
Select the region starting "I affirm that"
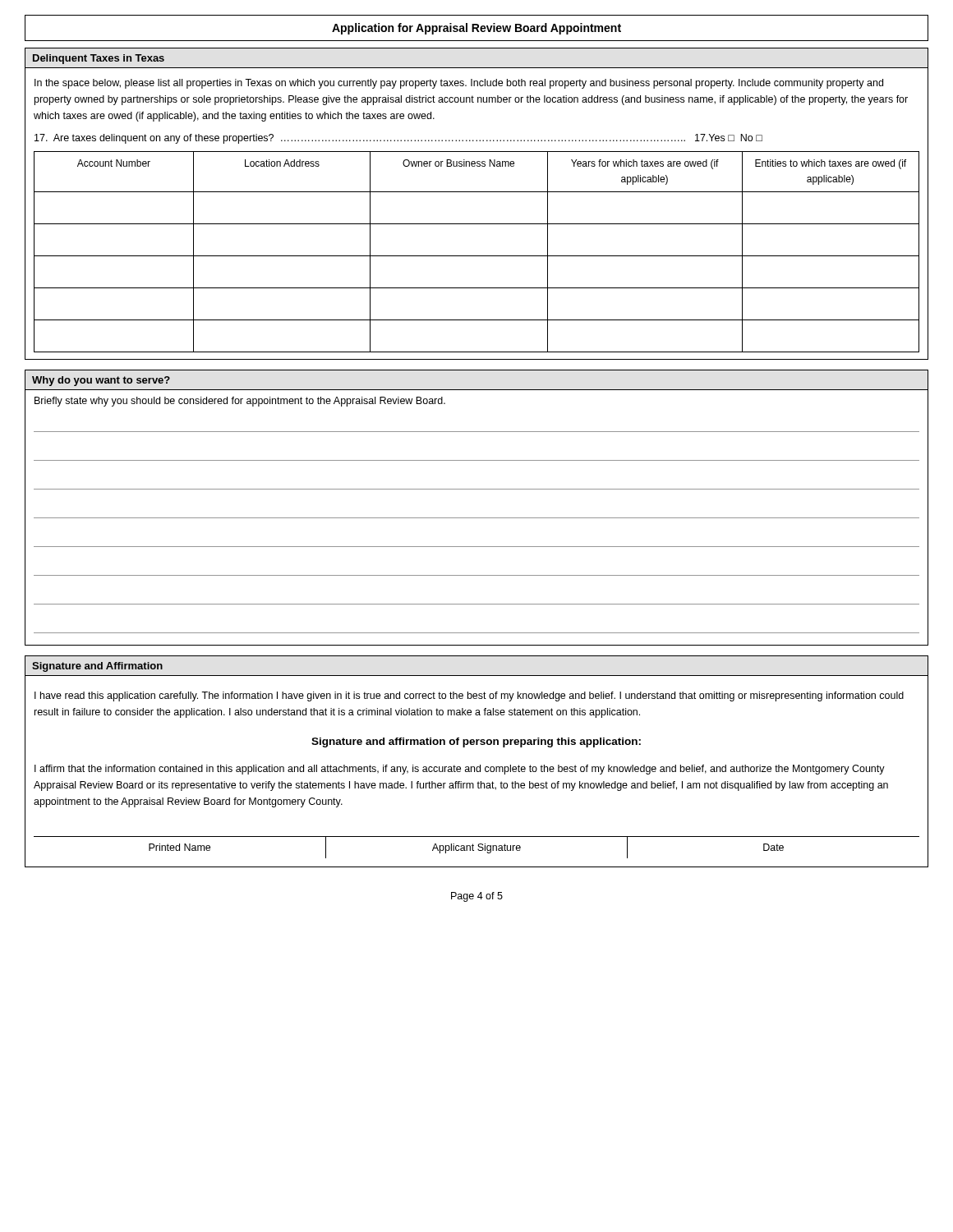coord(461,785)
